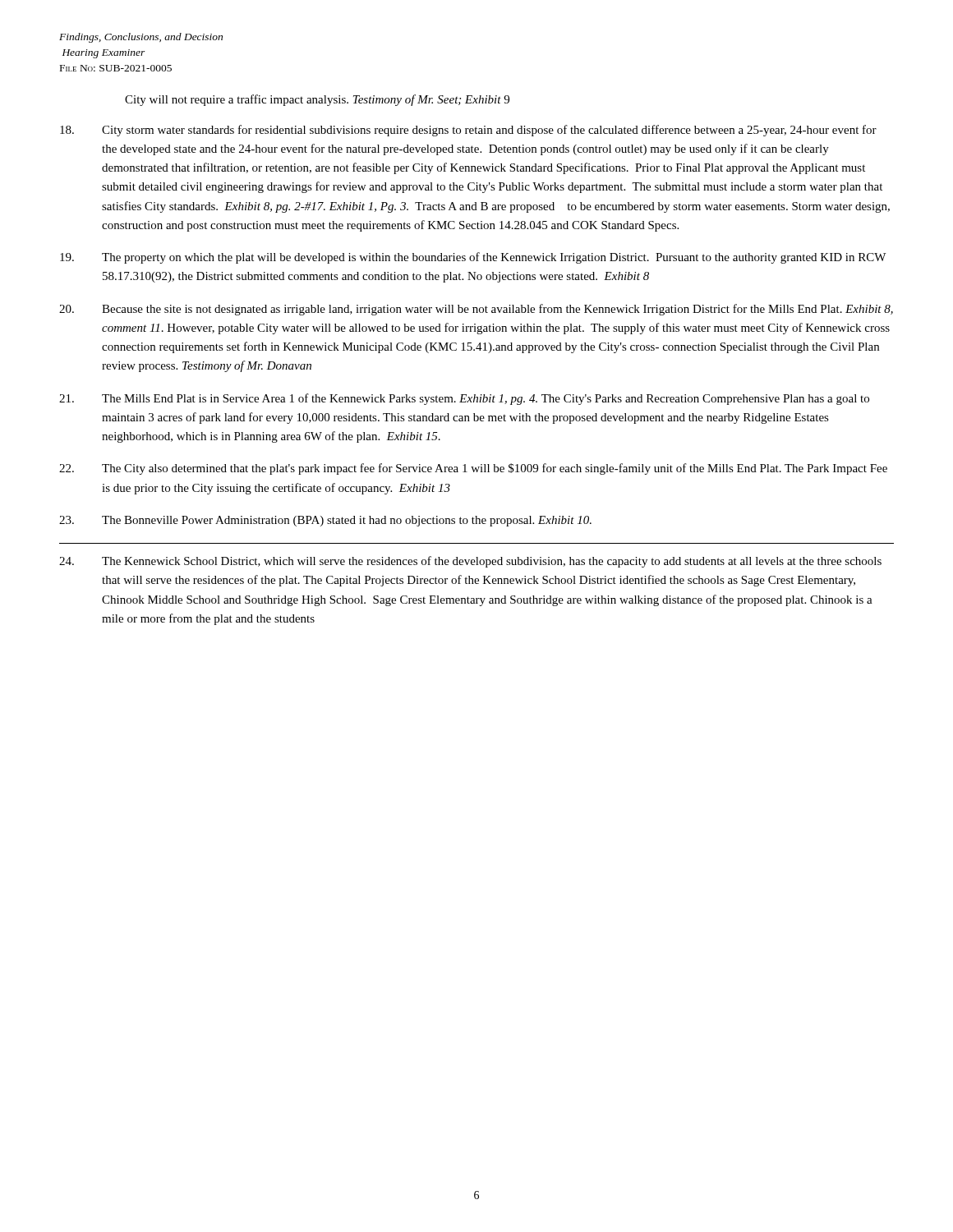This screenshot has height=1232, width=953.
Task: Locate the text block starting "20. Because the site"
Action: pos(476,338)
